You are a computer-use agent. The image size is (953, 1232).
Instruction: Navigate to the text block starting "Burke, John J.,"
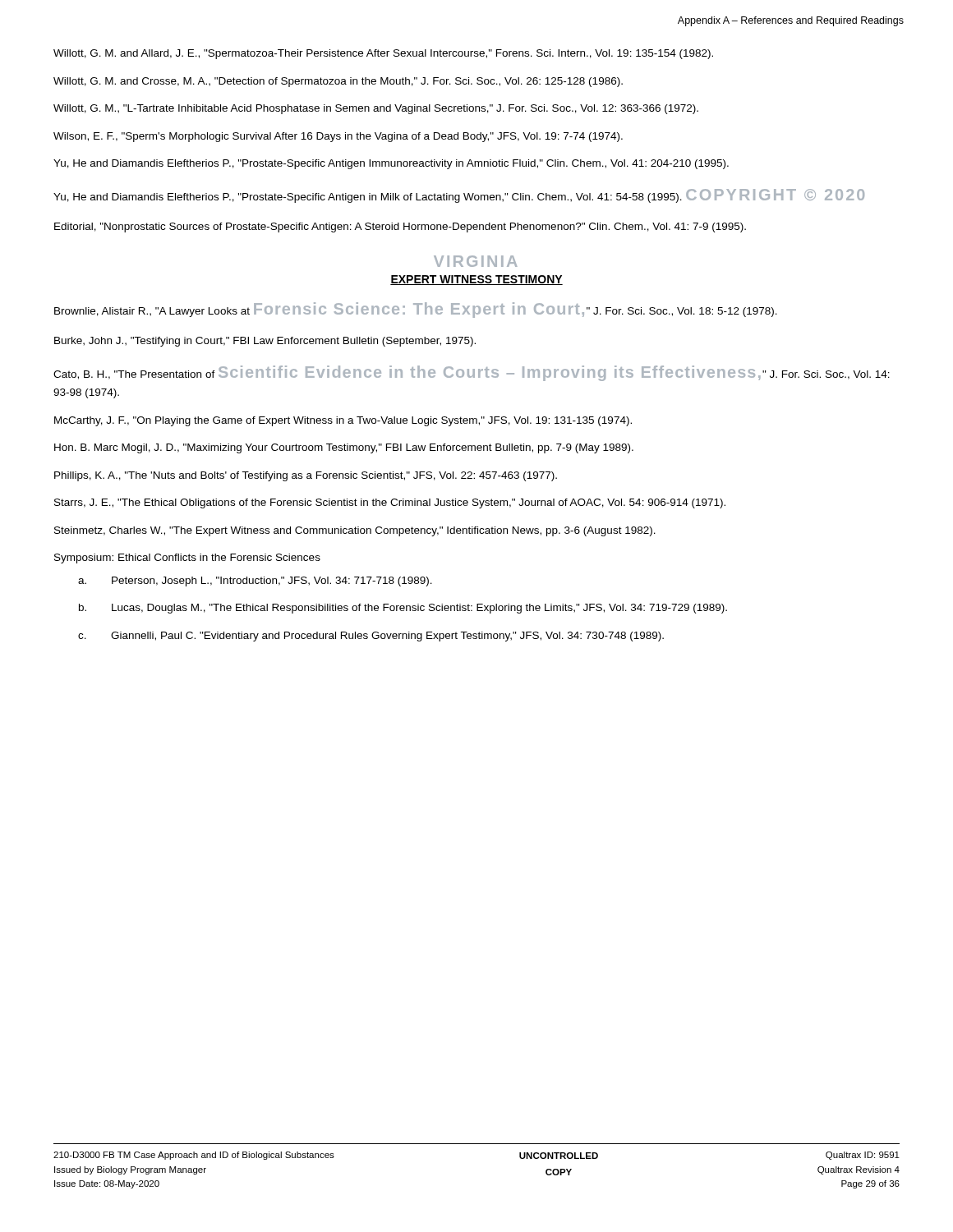[265, 341]
